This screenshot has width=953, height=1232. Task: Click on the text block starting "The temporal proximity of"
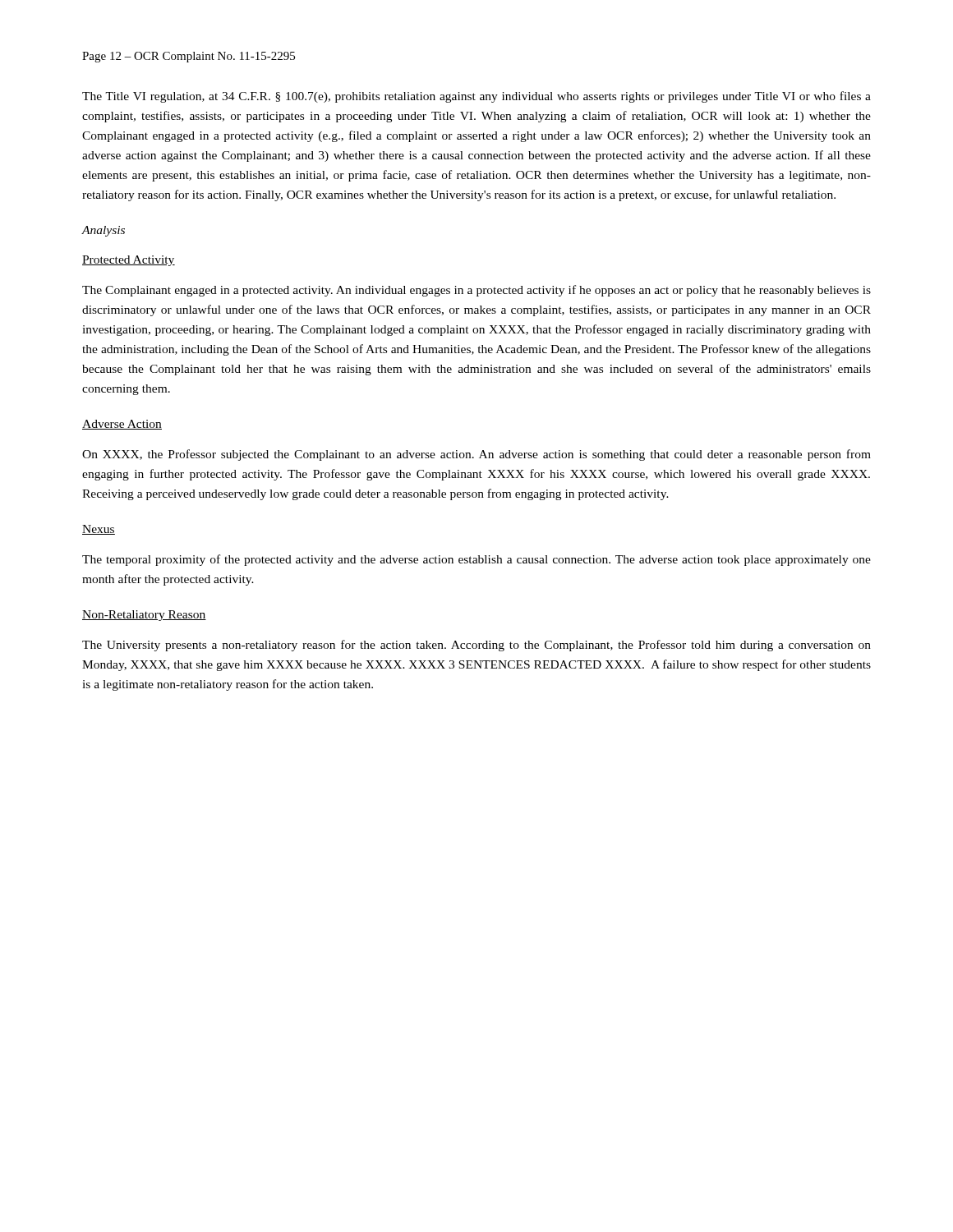coord(476,569)
